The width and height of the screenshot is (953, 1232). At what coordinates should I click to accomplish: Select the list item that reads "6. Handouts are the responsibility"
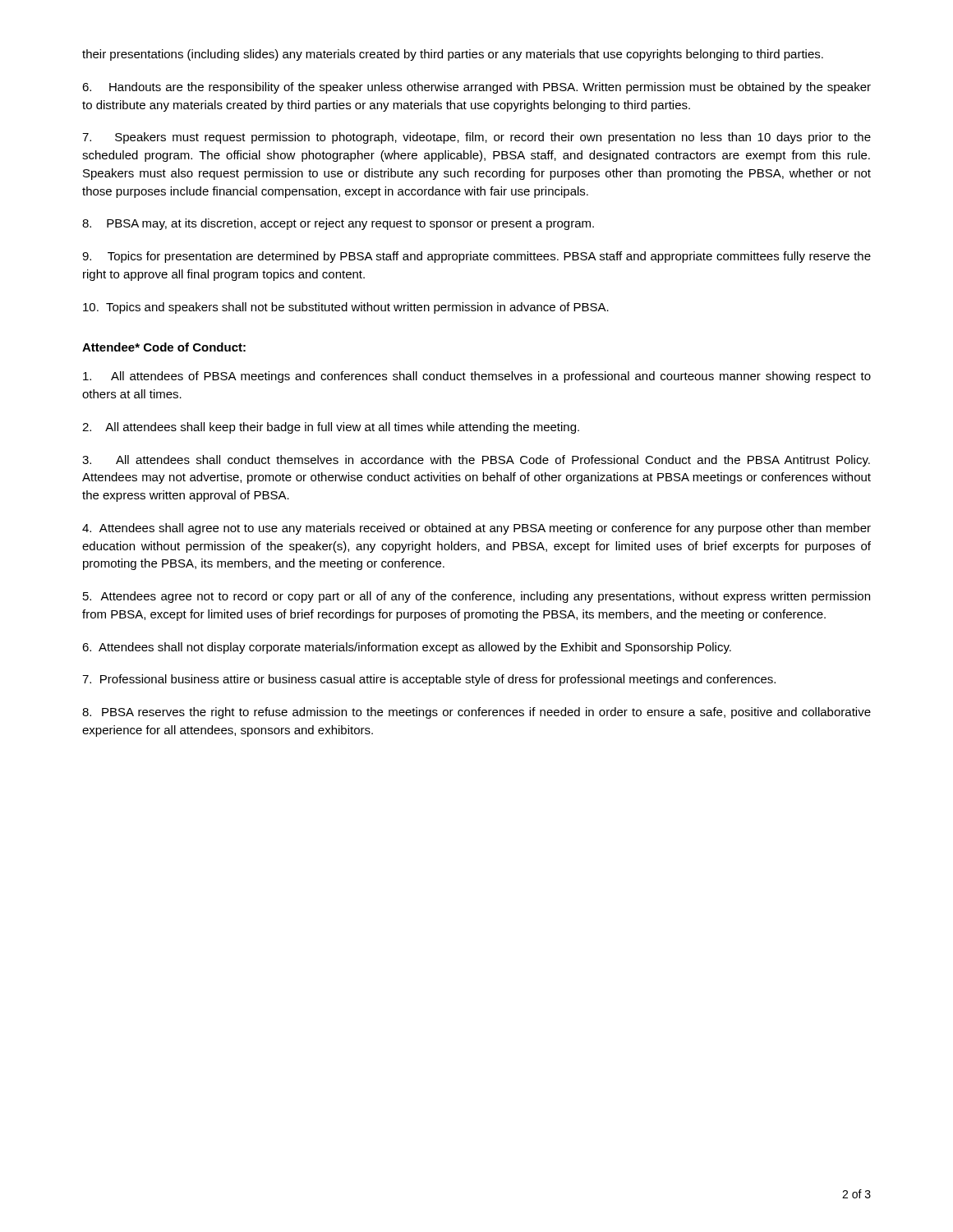pyautogui.click(x=476, y=95)
